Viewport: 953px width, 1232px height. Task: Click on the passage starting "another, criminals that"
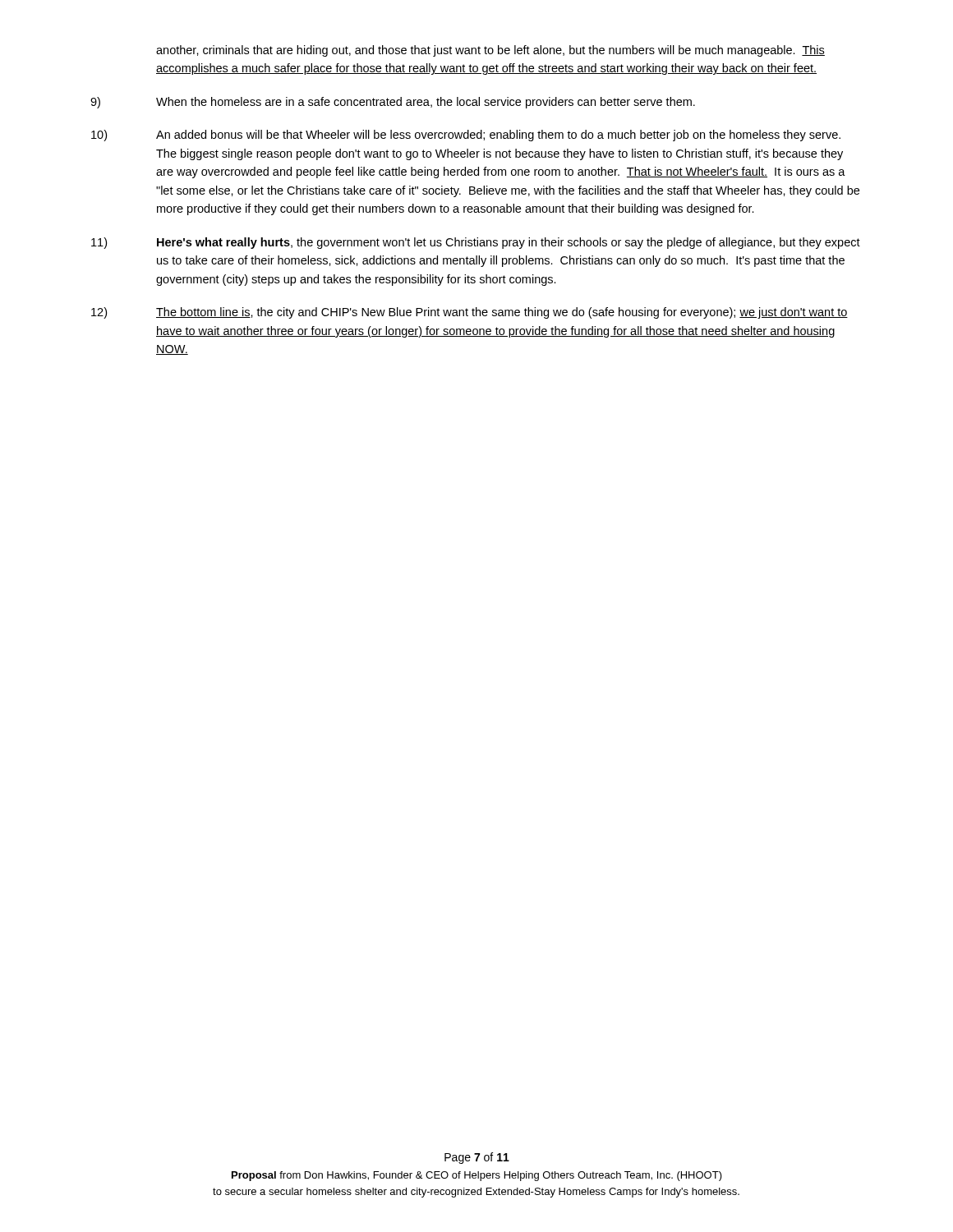click(x=490, y=59)
